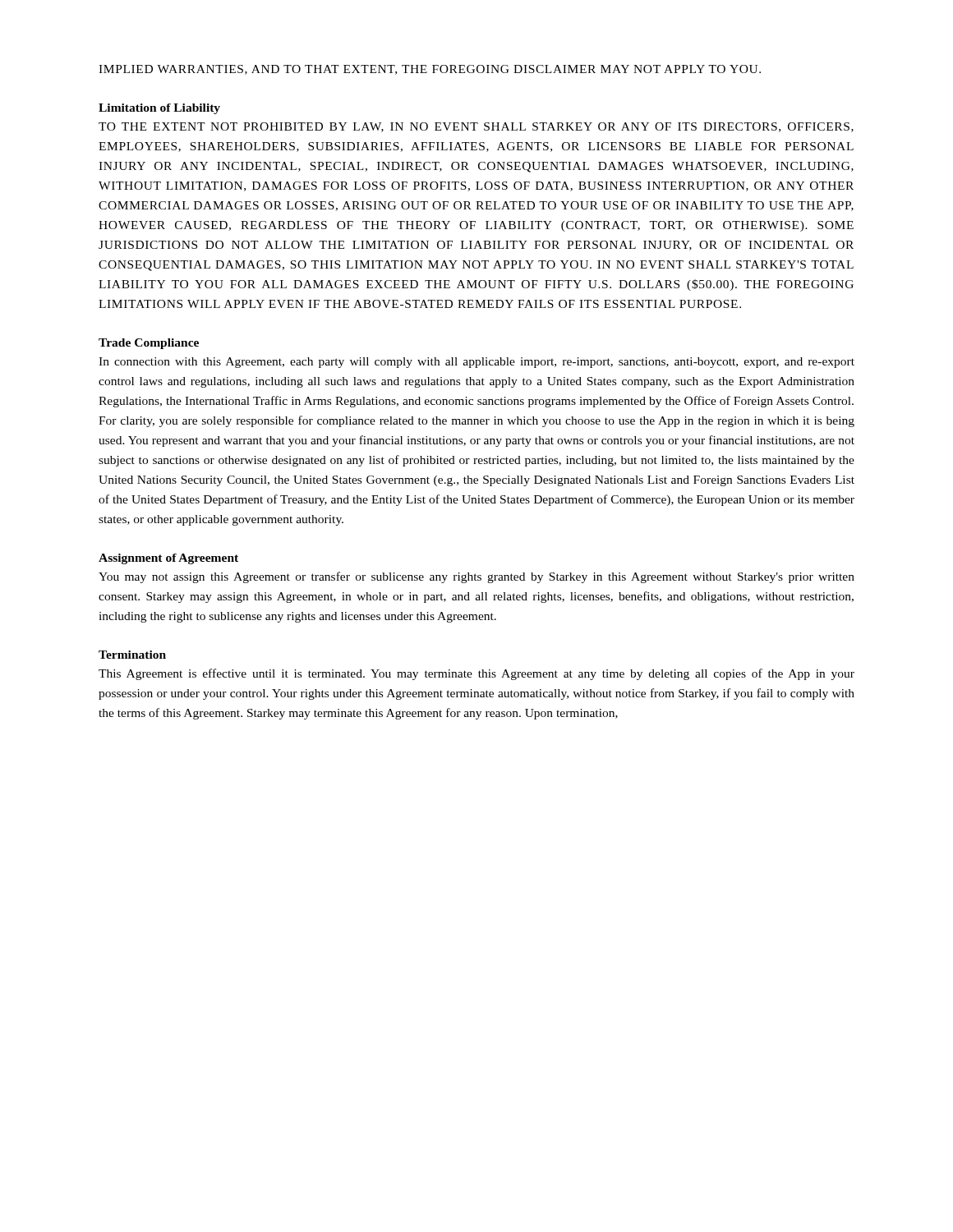Image resolution: width=953 pixels, height=1232 pixels.
Task: Navigate to the element starting "Assignment of Agreement"
Action: 168,558
